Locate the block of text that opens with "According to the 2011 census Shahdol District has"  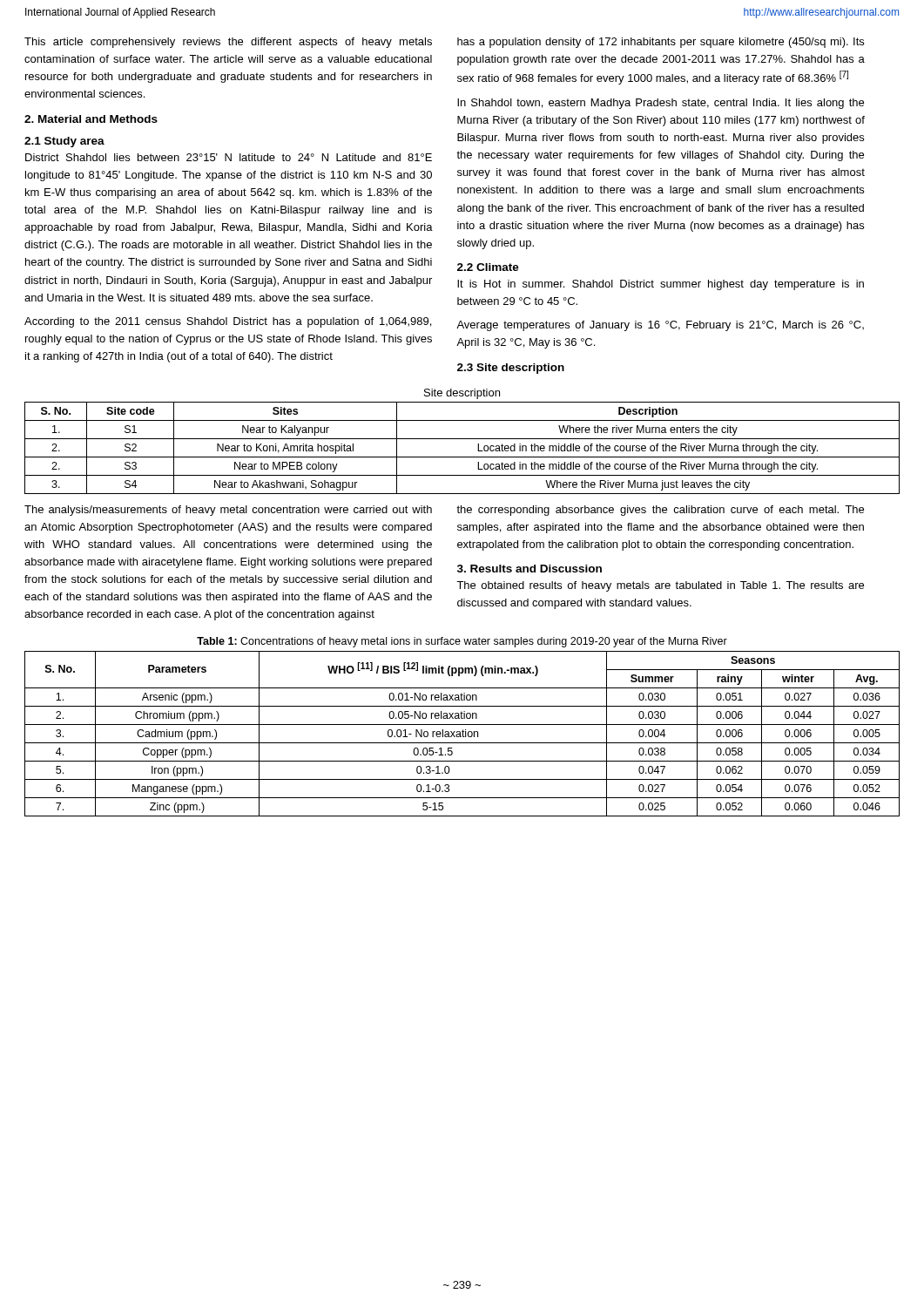click(228, 339)
